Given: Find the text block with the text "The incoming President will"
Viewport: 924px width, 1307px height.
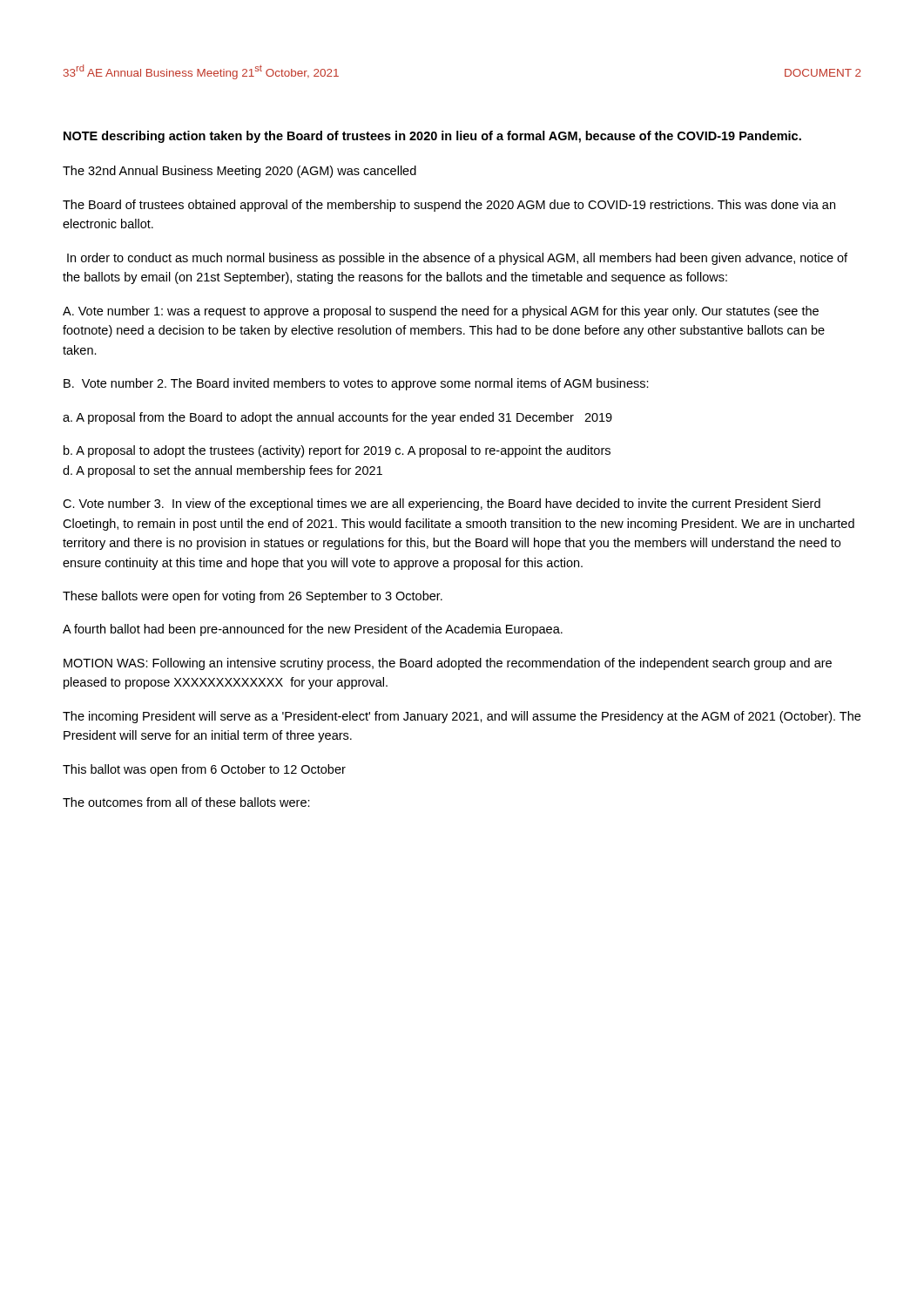Looking at the screenshot, I should pos(462,726).
